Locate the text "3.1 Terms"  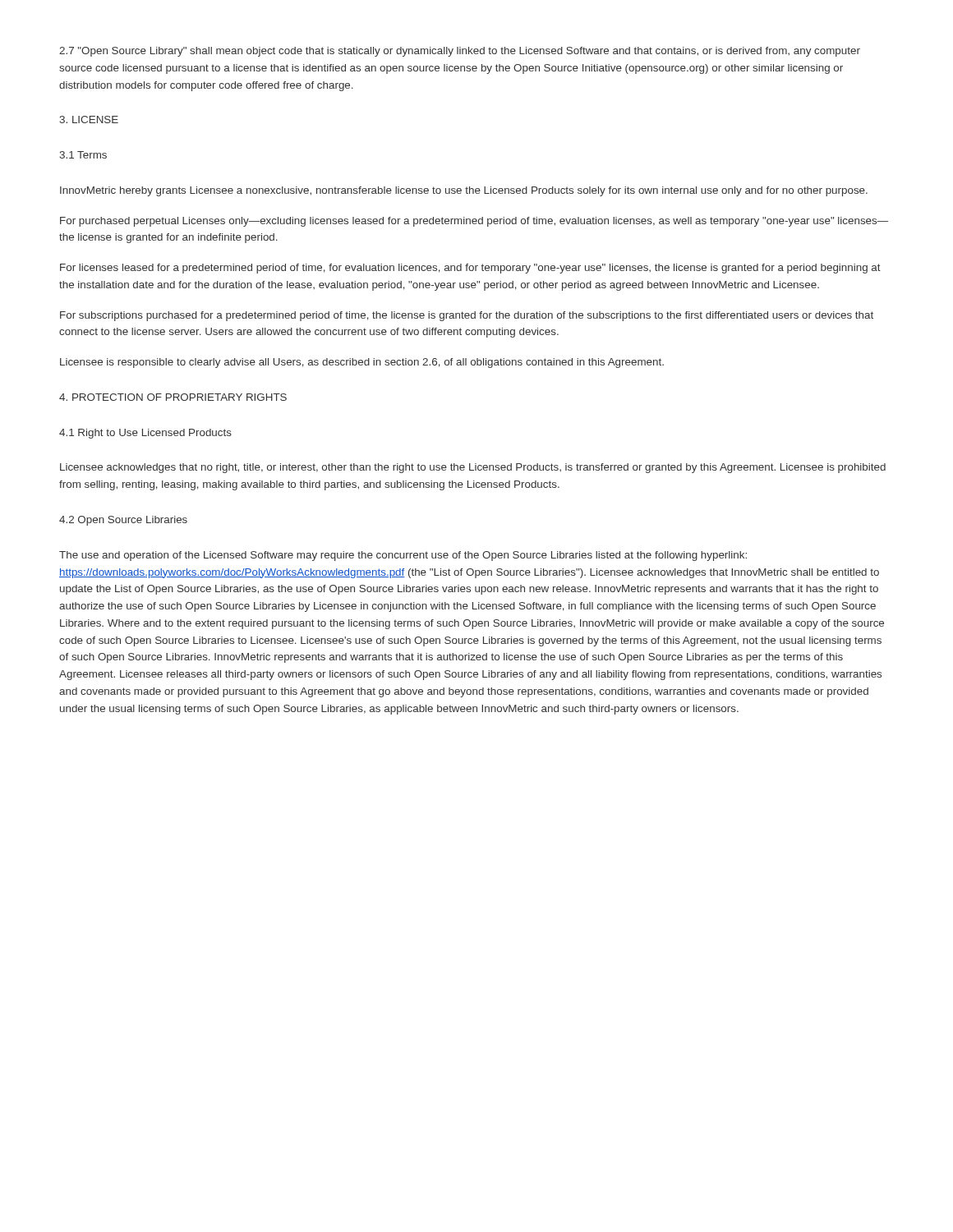83,155
